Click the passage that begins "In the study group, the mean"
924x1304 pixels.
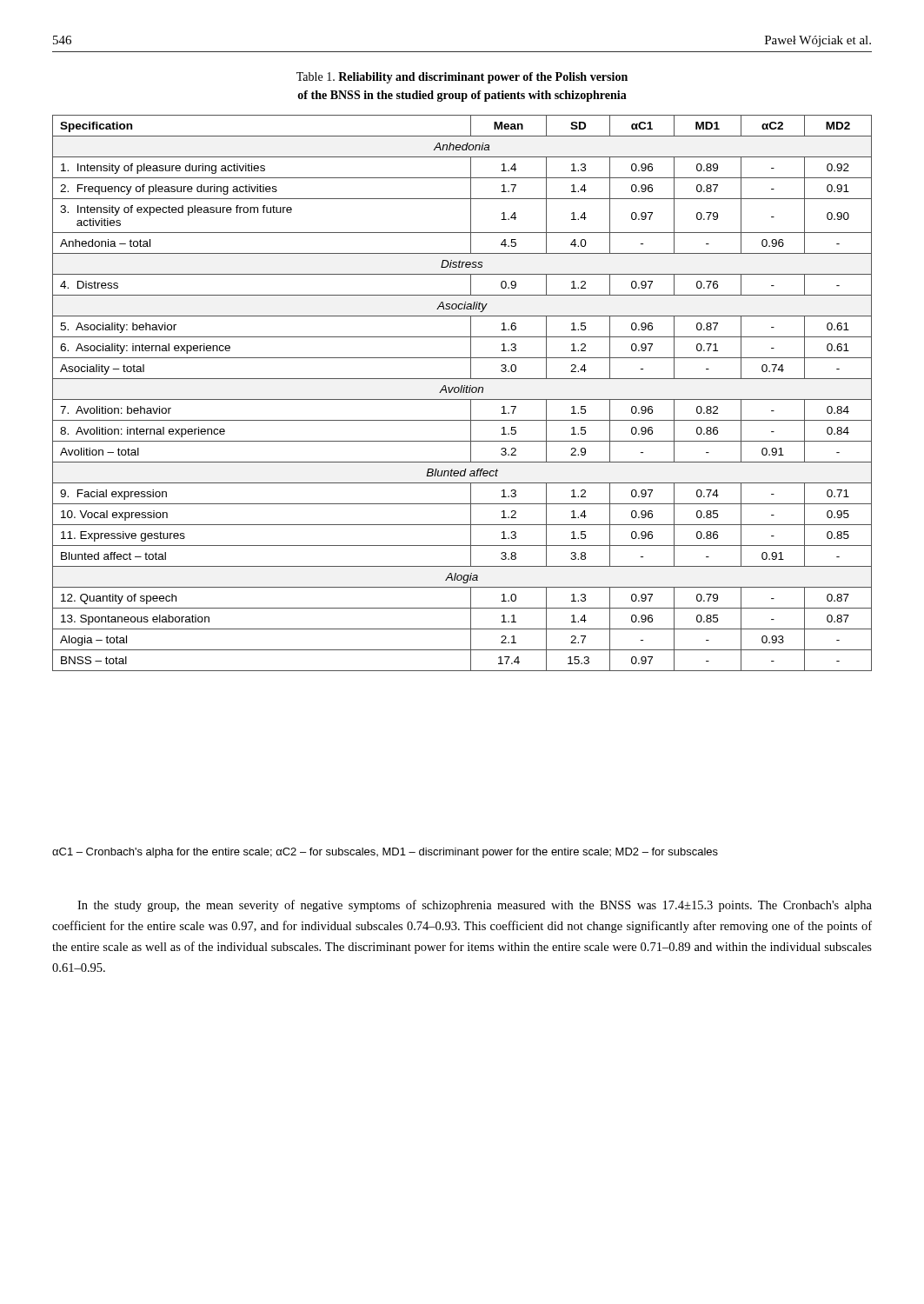click(x=462, y=937)
